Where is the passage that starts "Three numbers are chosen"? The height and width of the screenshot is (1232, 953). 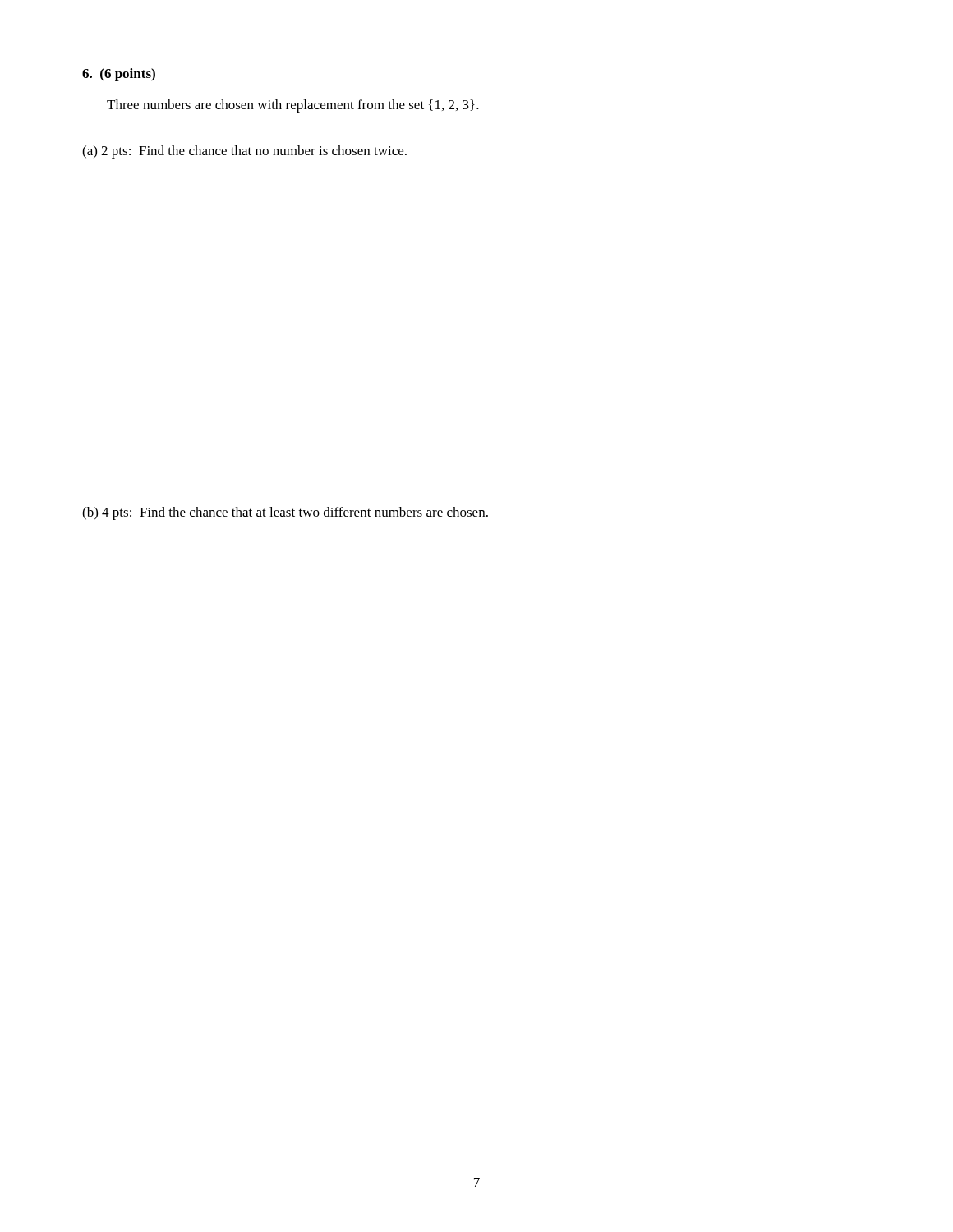click(293, 105)
